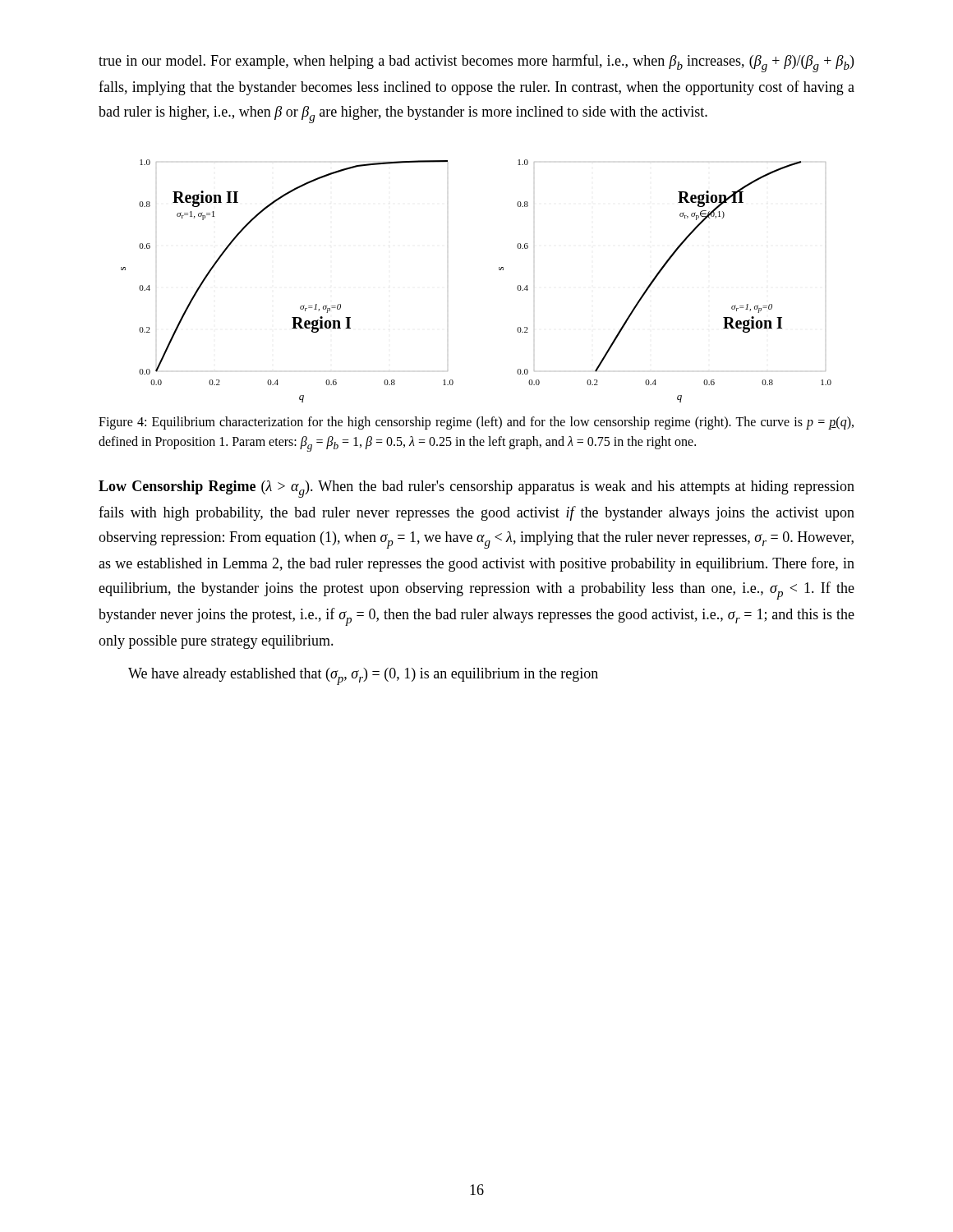This screenshot has height=1232, width=953.
Task: Click on the text block with the text "true in our model. For"
Action: click(x=476, y=88)
